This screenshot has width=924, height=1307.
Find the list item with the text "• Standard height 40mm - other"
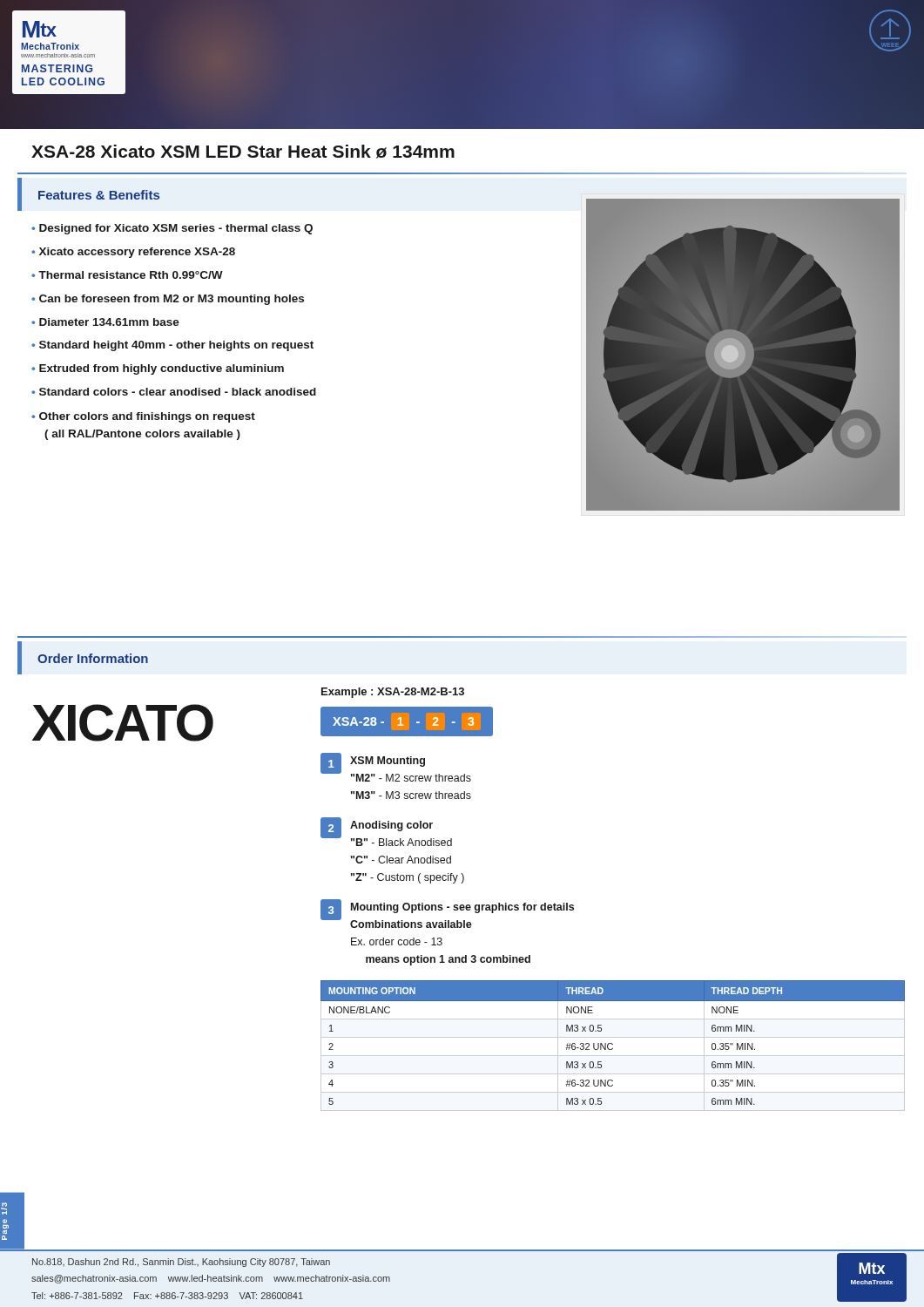(173, 345)
